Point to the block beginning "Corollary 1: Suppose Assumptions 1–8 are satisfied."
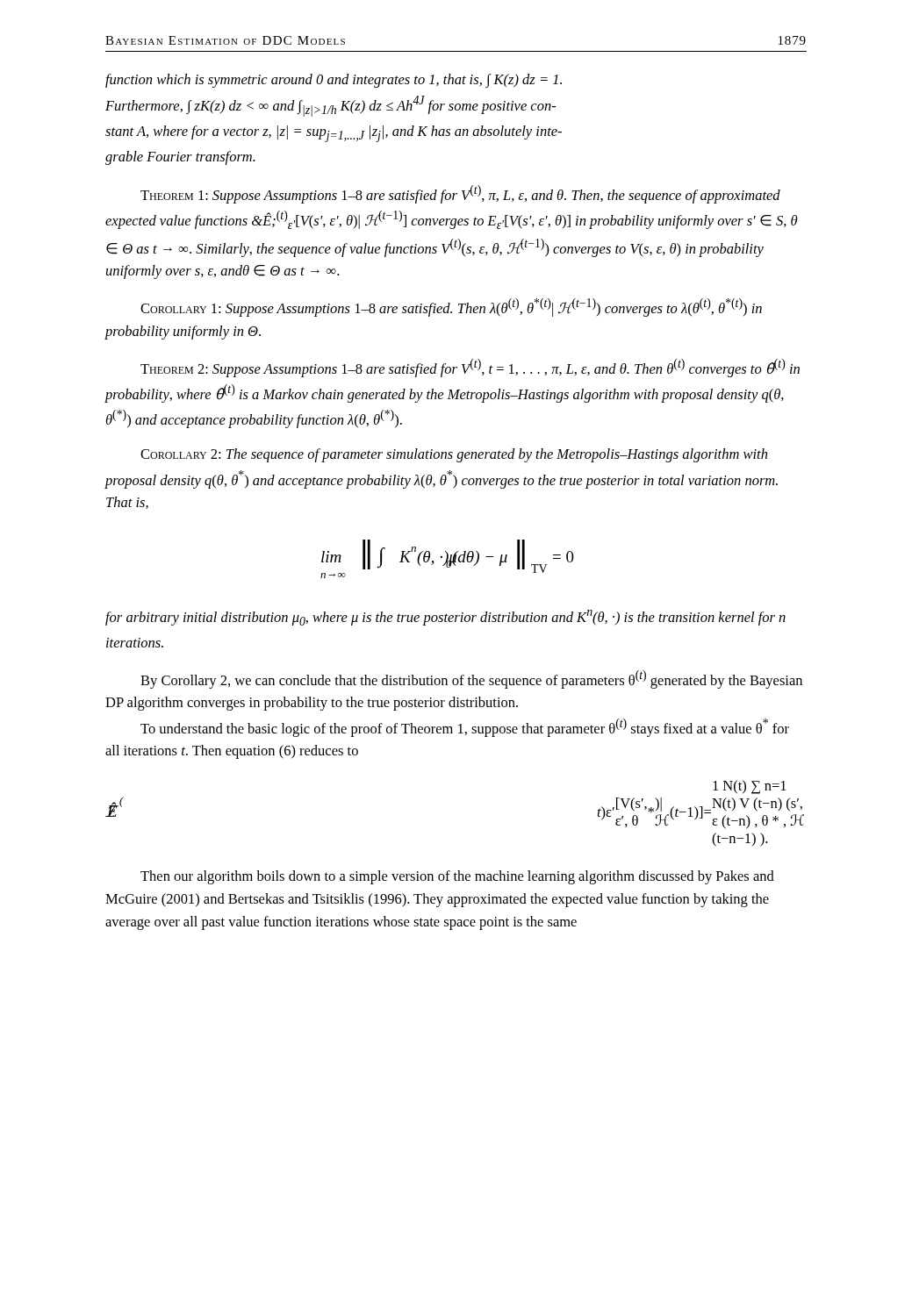 pyautogui.click(x=456, y=318)
